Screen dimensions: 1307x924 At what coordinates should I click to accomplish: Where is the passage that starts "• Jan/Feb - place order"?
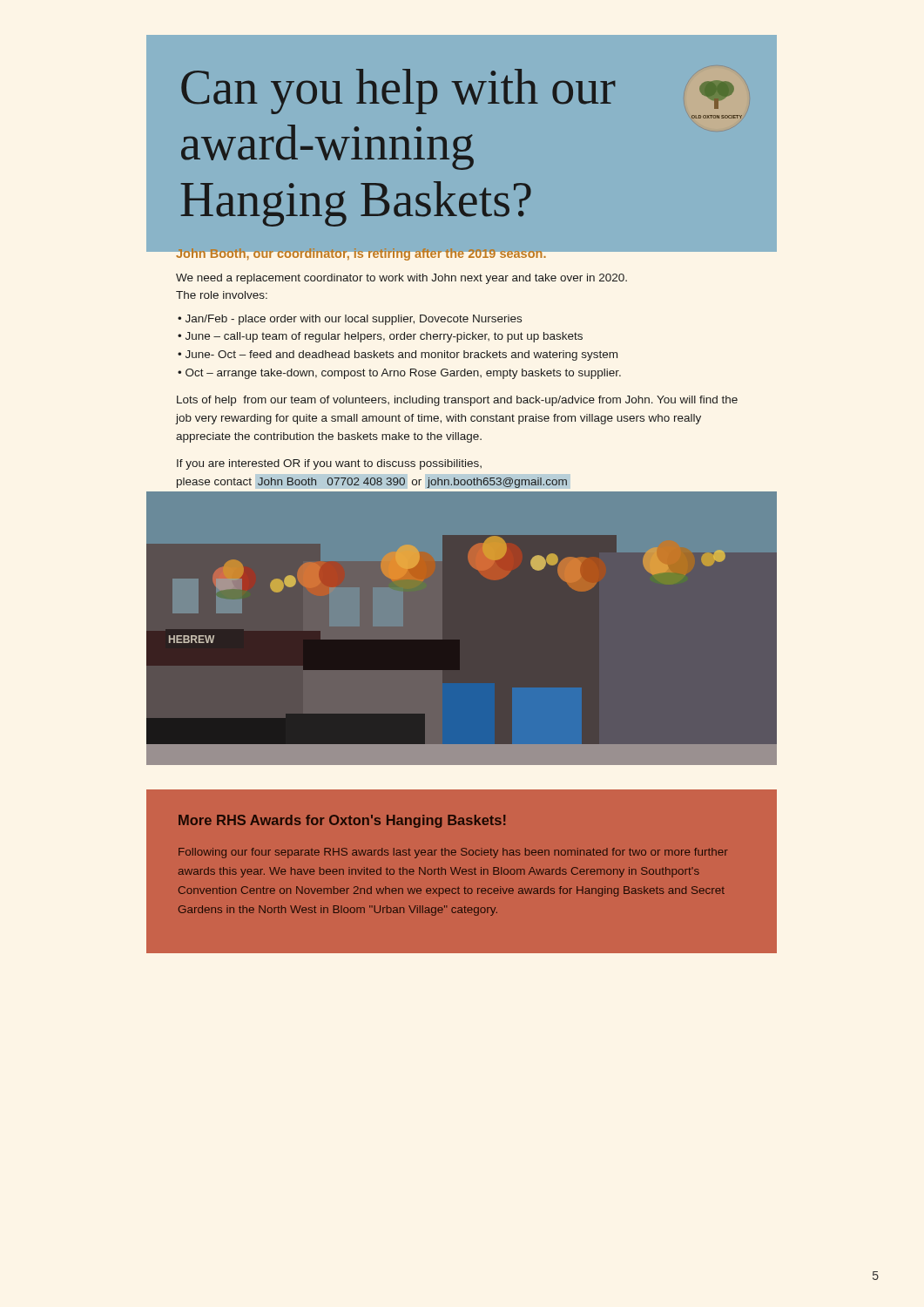click(350, 318)
